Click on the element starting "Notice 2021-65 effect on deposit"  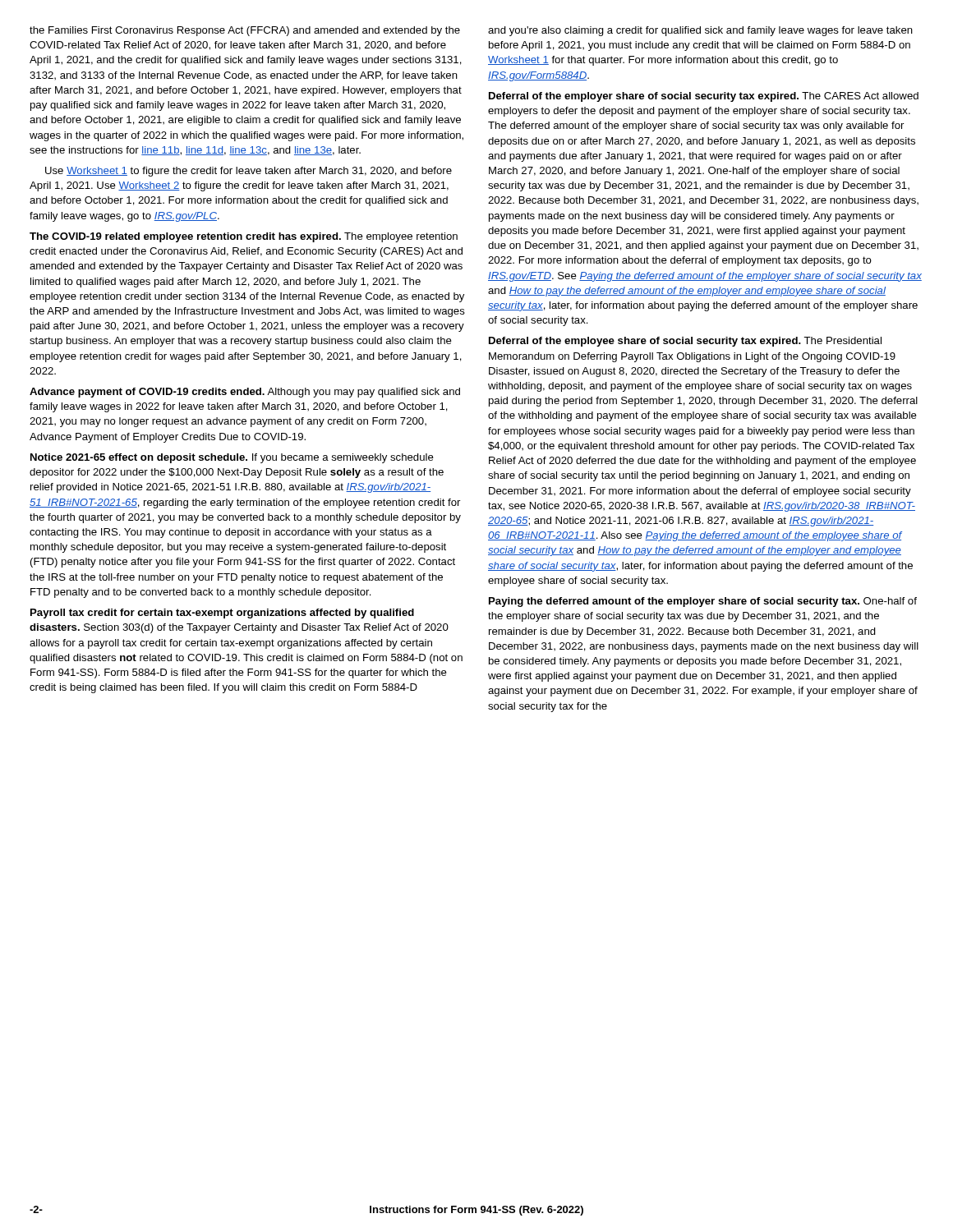tap(247, 525)
